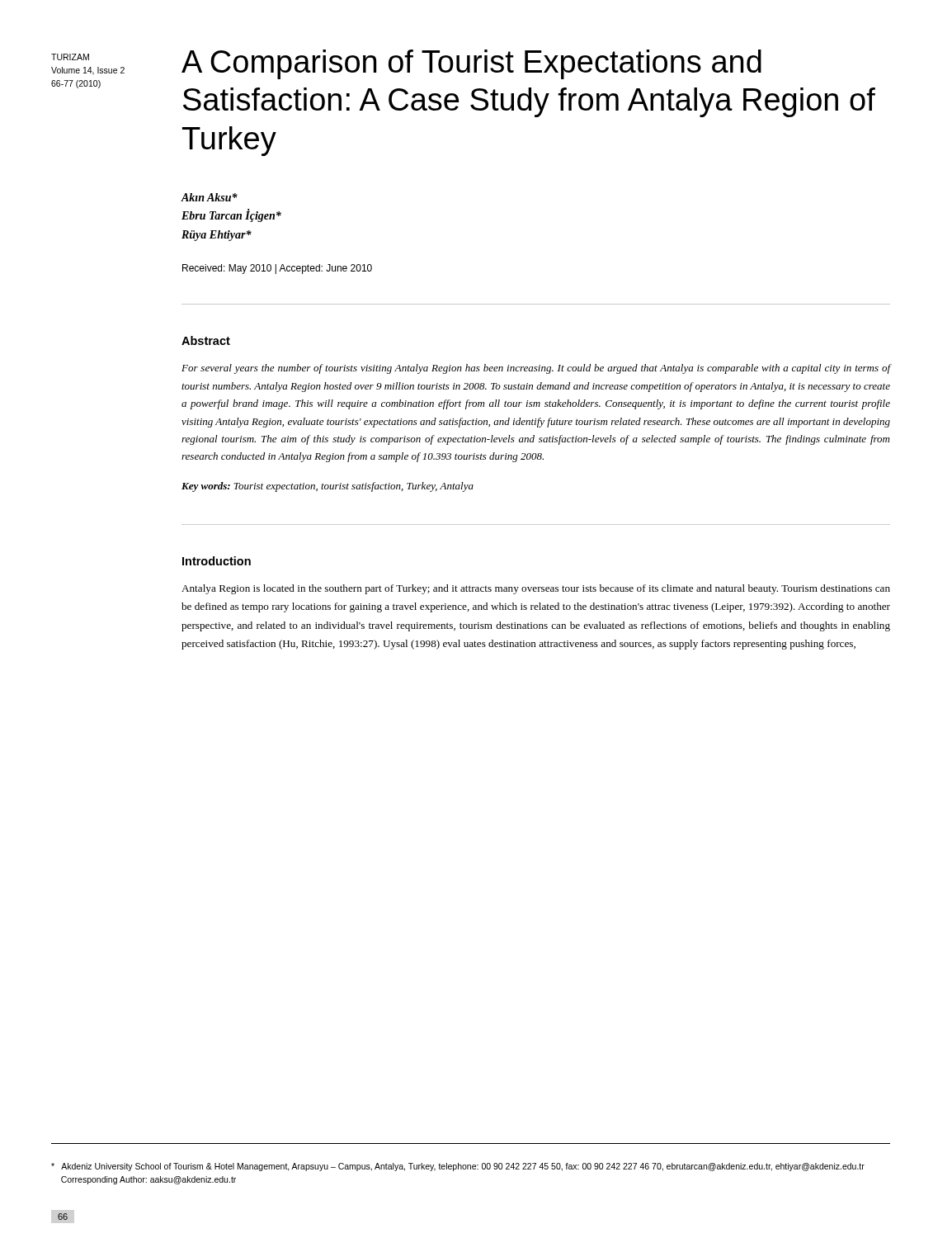Where is the passage that starts "Akın Aksu* Ebru Tarcan İçigen*"?
The height and width of the screenshot is (1238, 952).
click(x=209, y=197)
